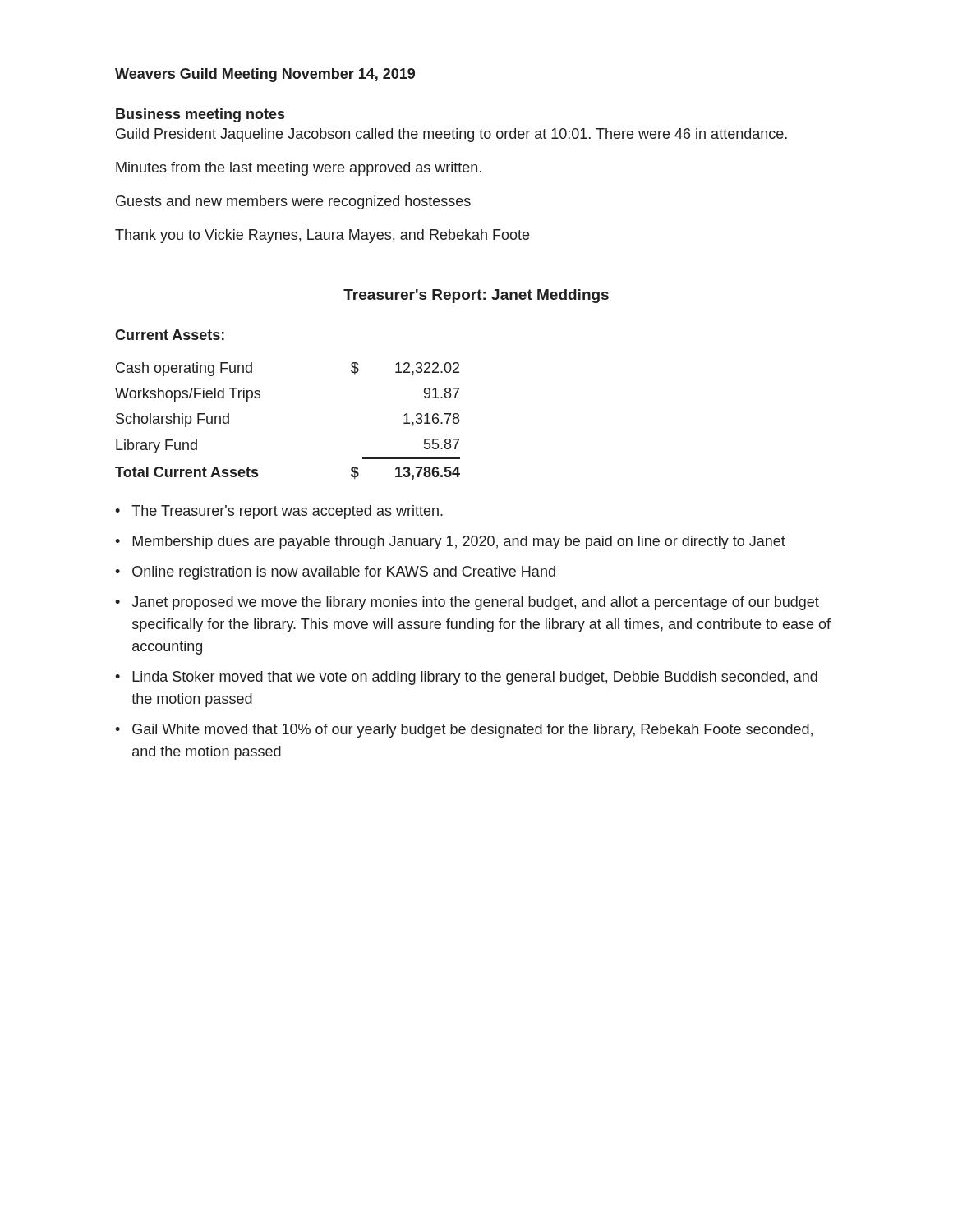Screen dimensions: 1232x953
Task: Find the section header that reads "Business meeting notes"
Action: coord(200,114)
